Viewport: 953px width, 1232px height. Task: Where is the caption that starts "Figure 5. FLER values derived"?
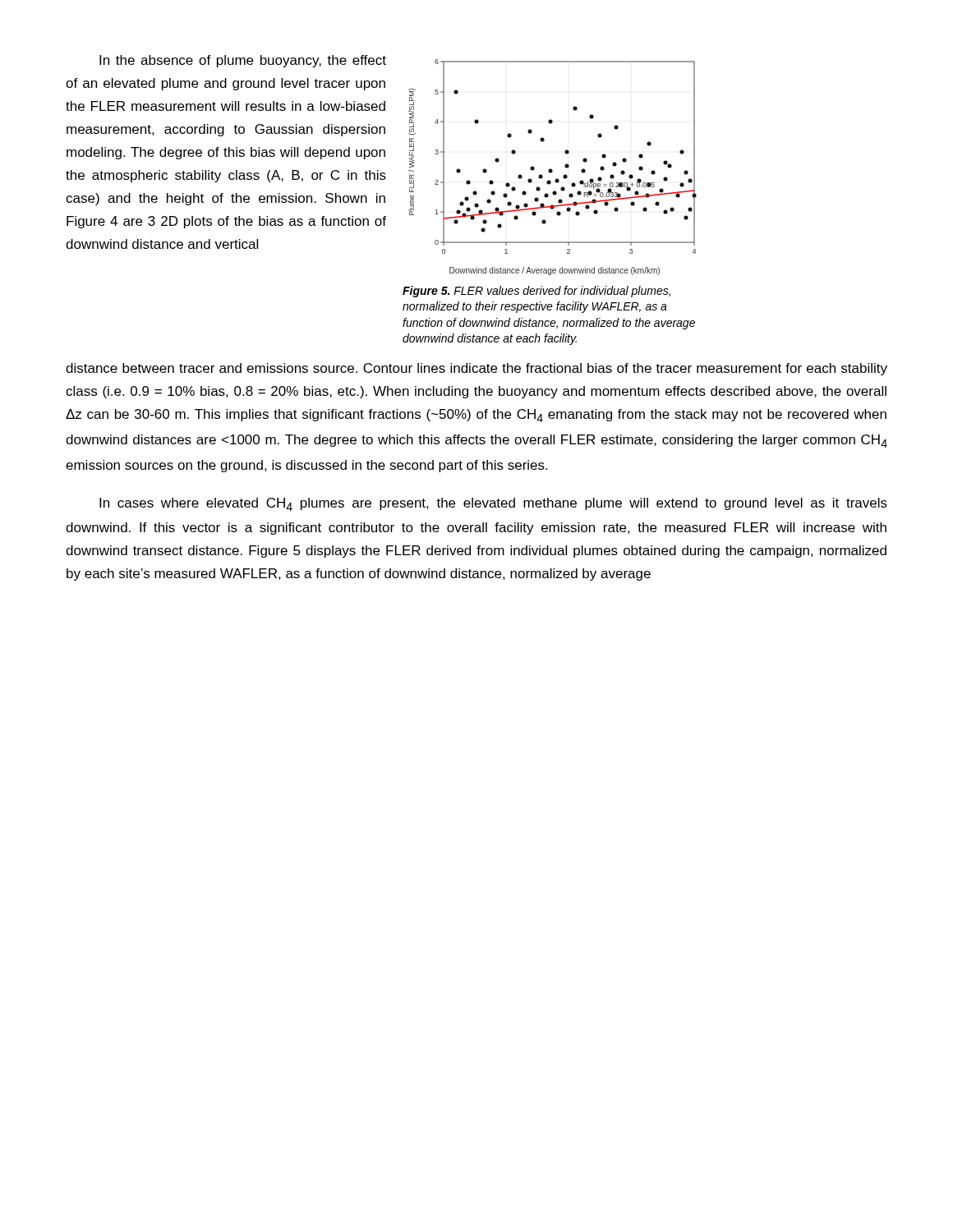pos(549,314)
